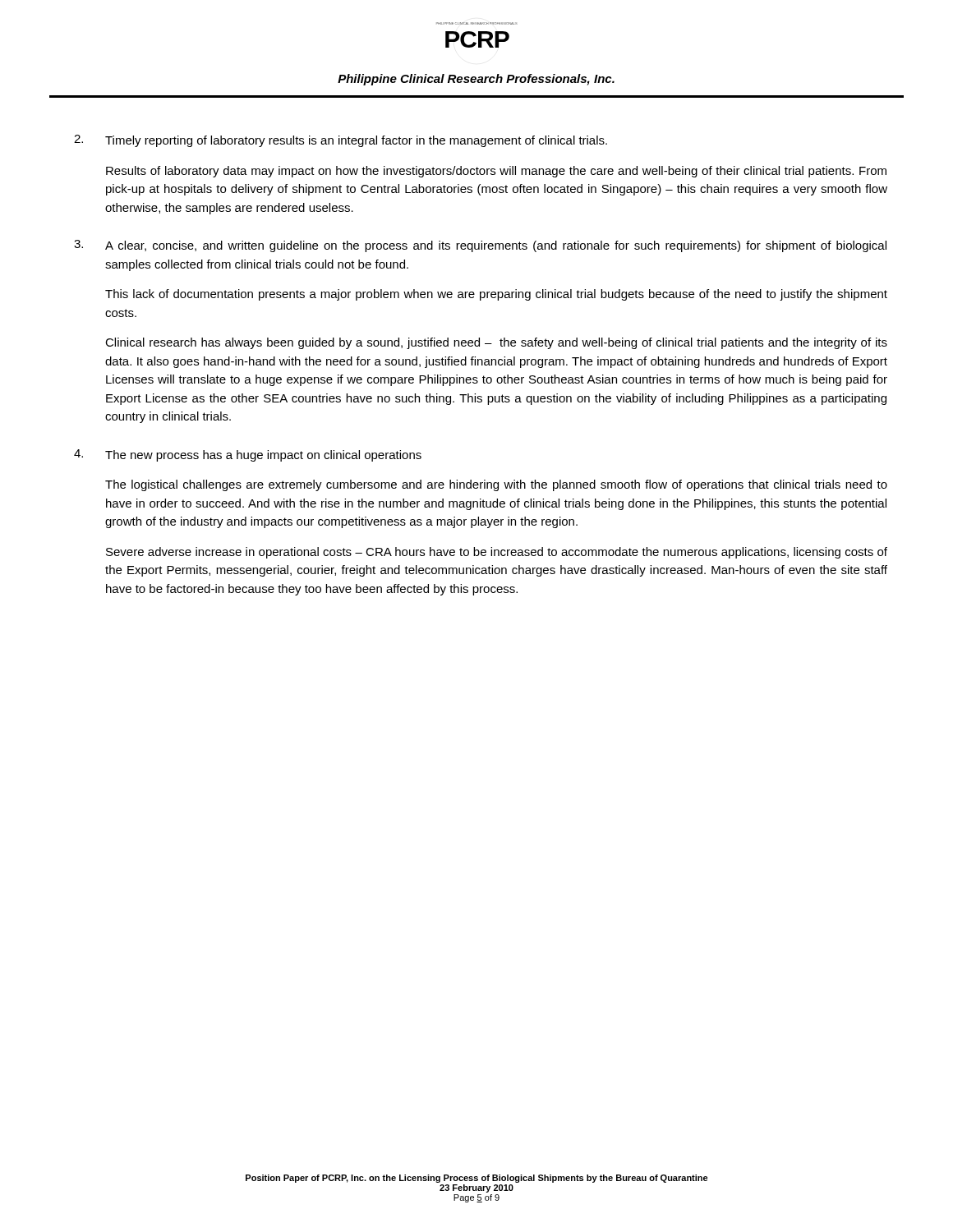Find the block on this page that starts "Severe adverse increase"
The height and width of the screenshot is (1232, 953).
click(x=496, y=570)
